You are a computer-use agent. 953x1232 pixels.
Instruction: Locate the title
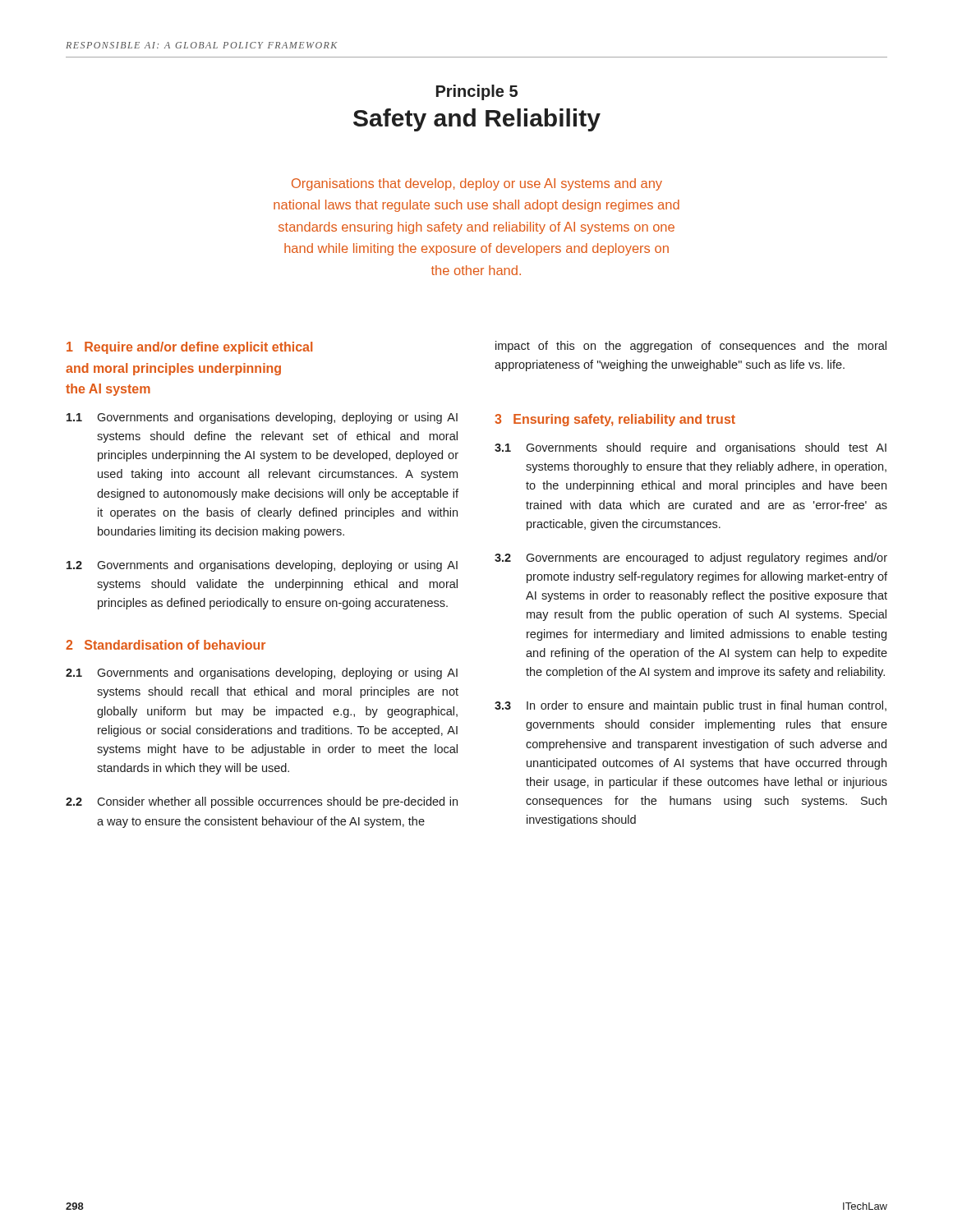[476, 107]
